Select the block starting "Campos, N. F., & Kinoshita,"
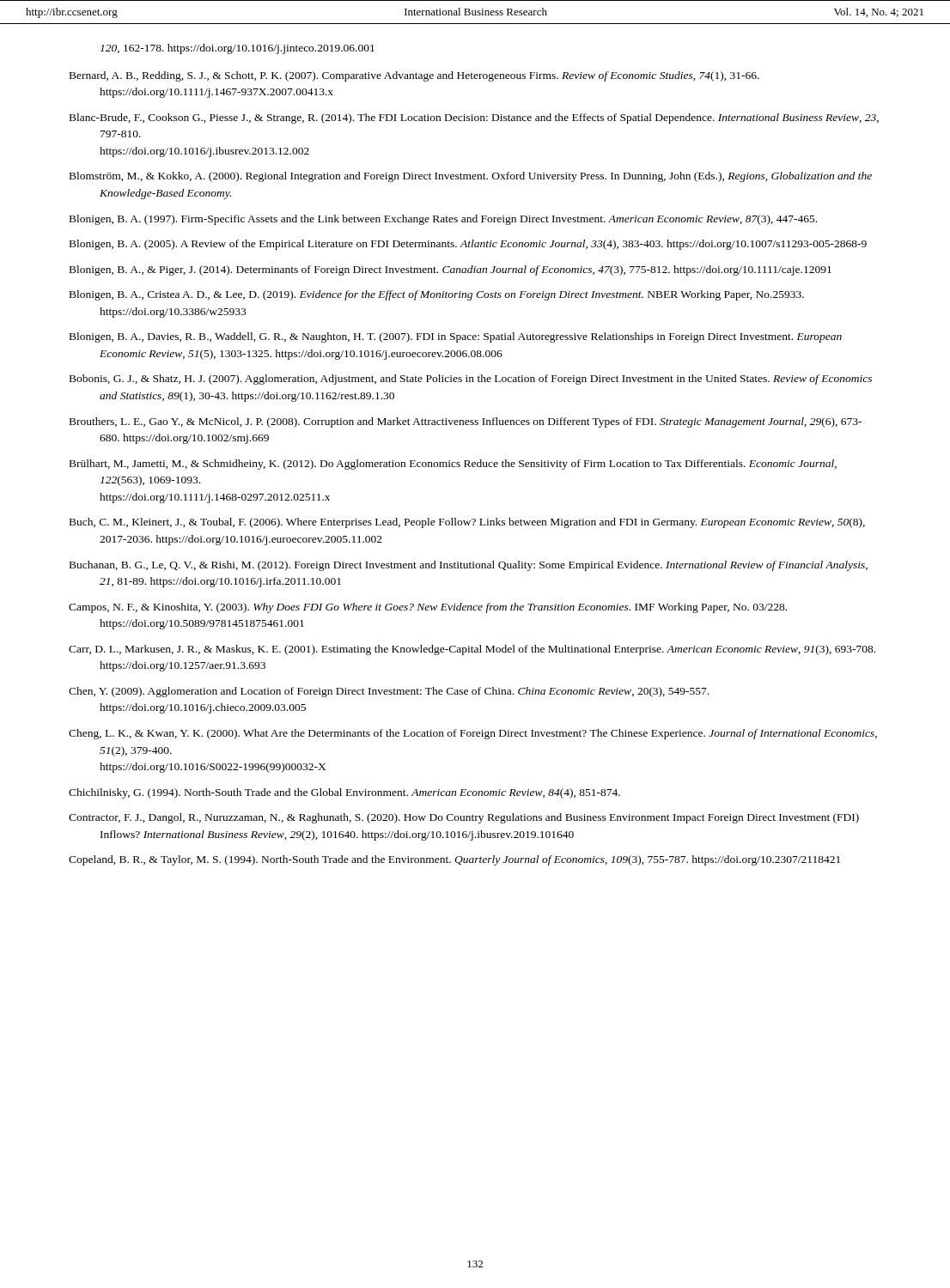This screenshot has height=1288, width=950. pos(428,615)
